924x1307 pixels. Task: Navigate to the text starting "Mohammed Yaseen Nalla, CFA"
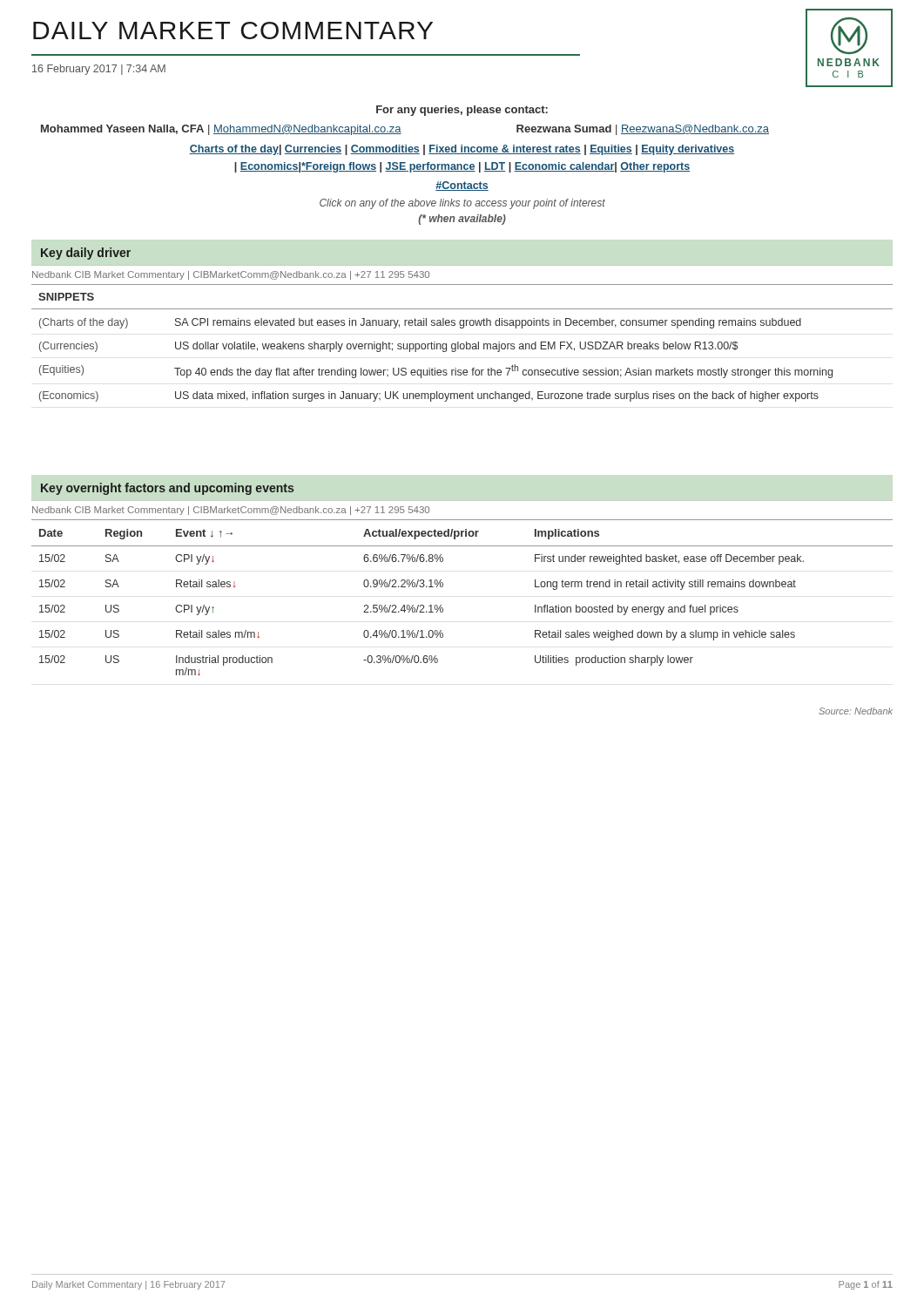click(405, 128)
